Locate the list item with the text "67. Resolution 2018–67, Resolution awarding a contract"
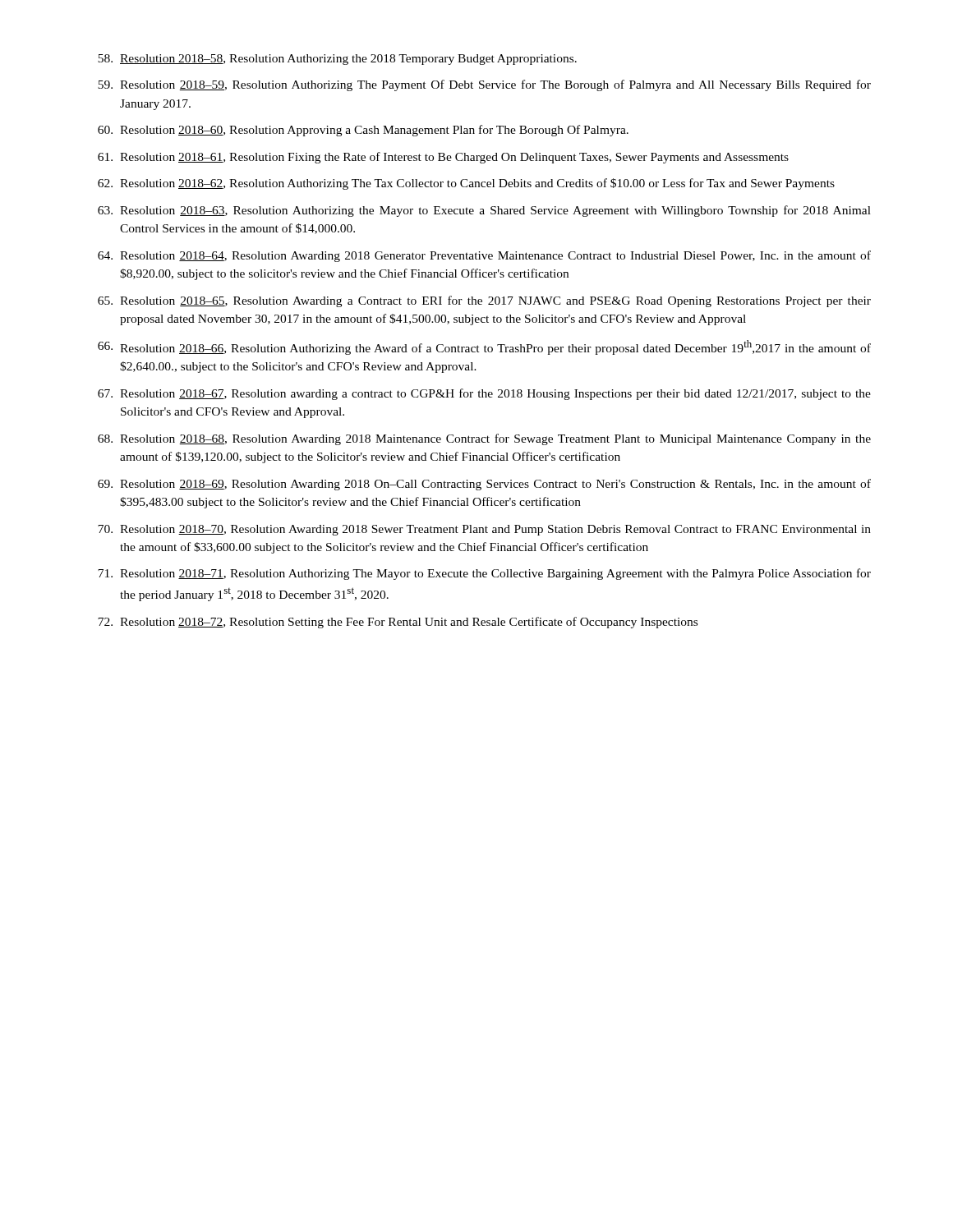 coord(472,403)
